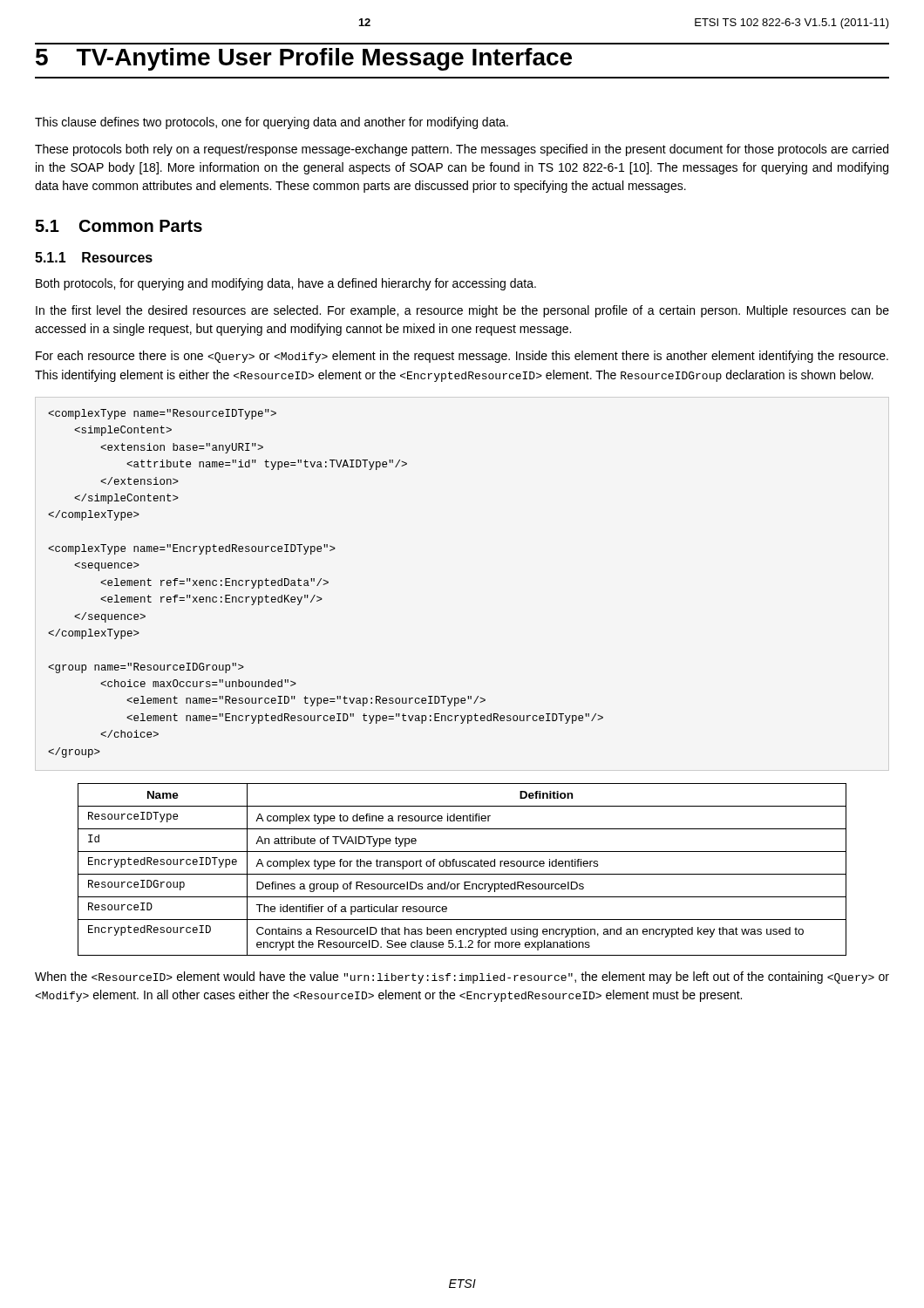Click on the text block containing "These protocols both rely on a request/response"

(x=462, y=167)
